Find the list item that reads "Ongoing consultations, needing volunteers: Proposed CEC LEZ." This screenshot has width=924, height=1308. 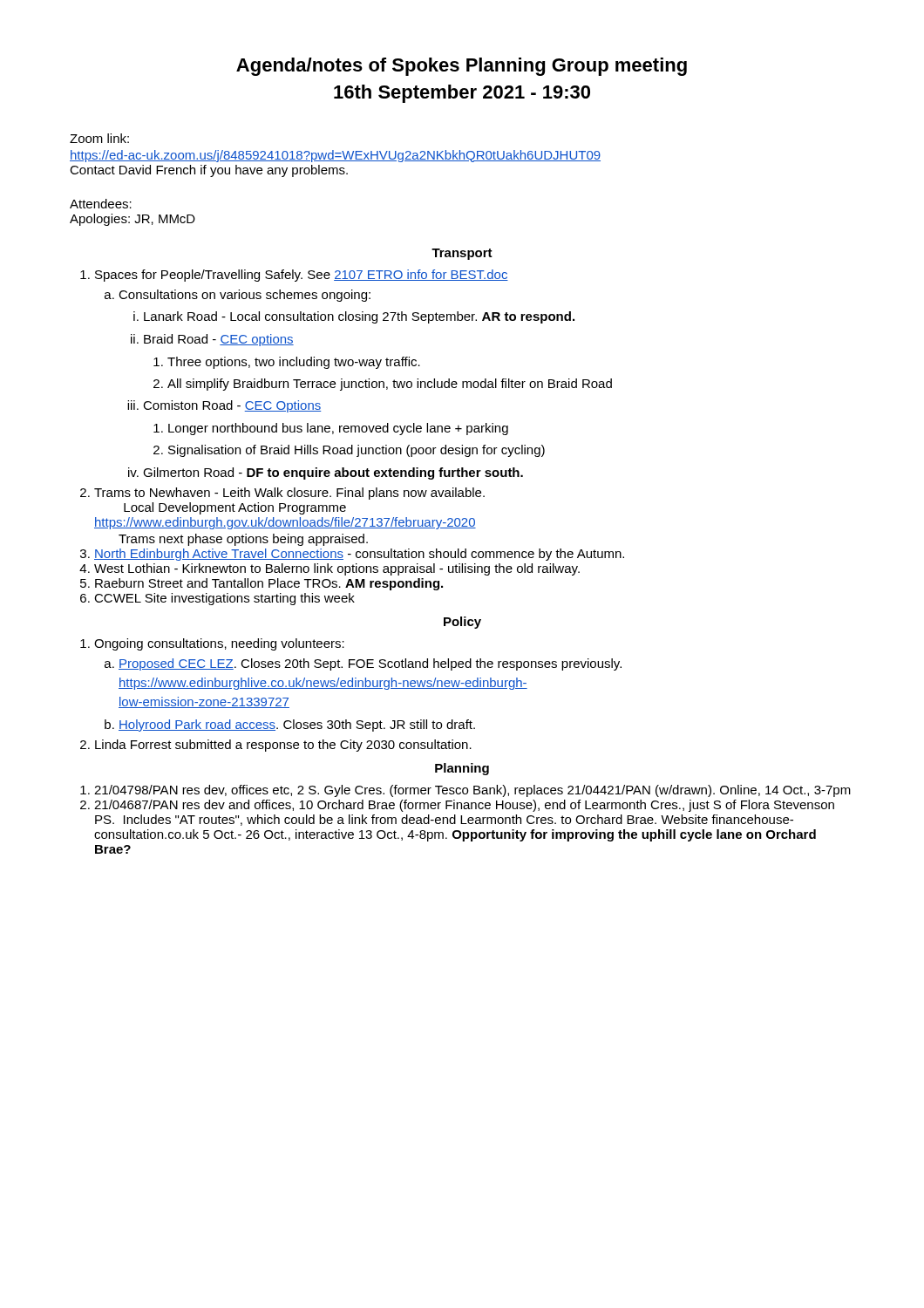pos(474,685)
